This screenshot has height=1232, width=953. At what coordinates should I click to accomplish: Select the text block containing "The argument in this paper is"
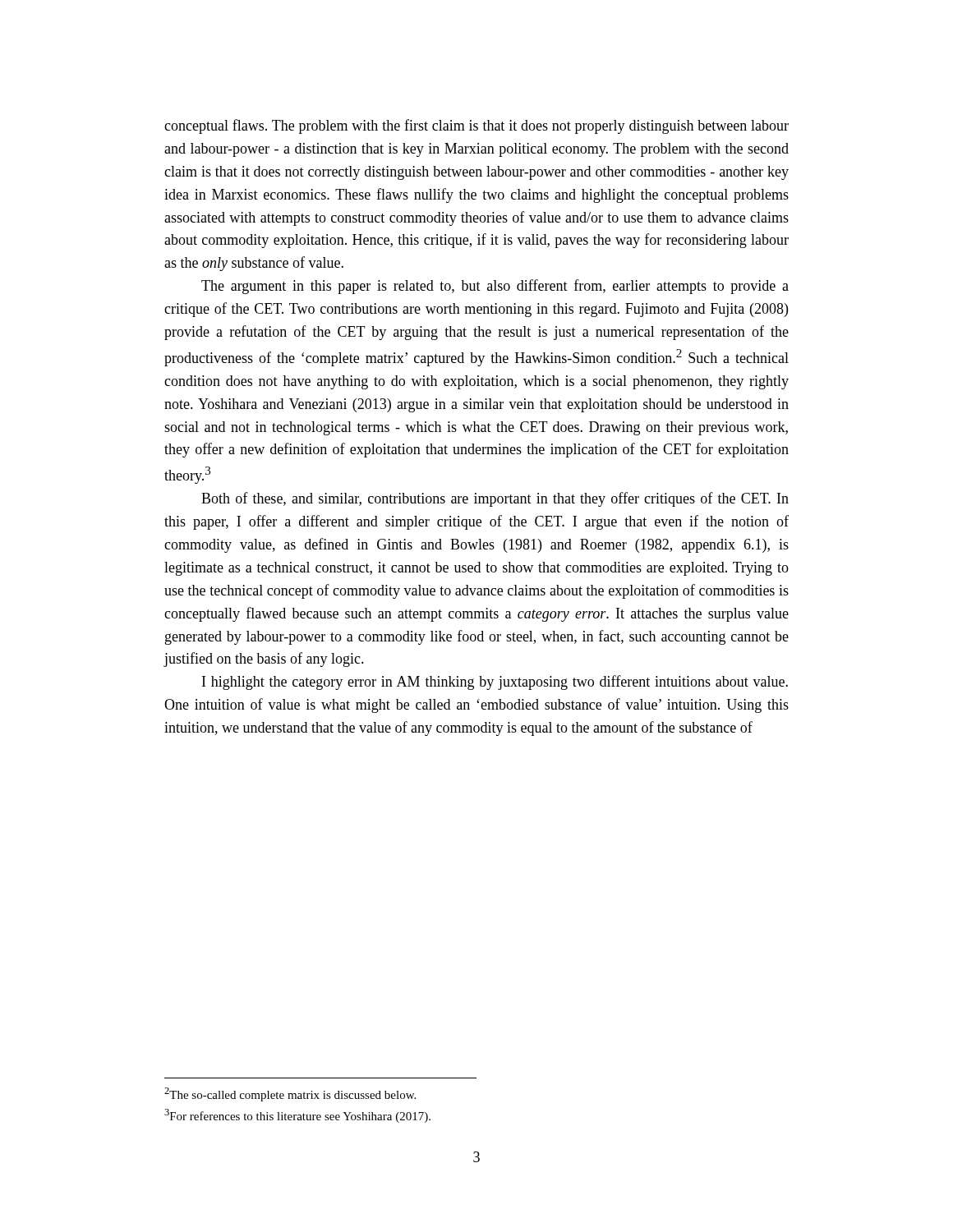pyautogui.click(x=476, y=382)
